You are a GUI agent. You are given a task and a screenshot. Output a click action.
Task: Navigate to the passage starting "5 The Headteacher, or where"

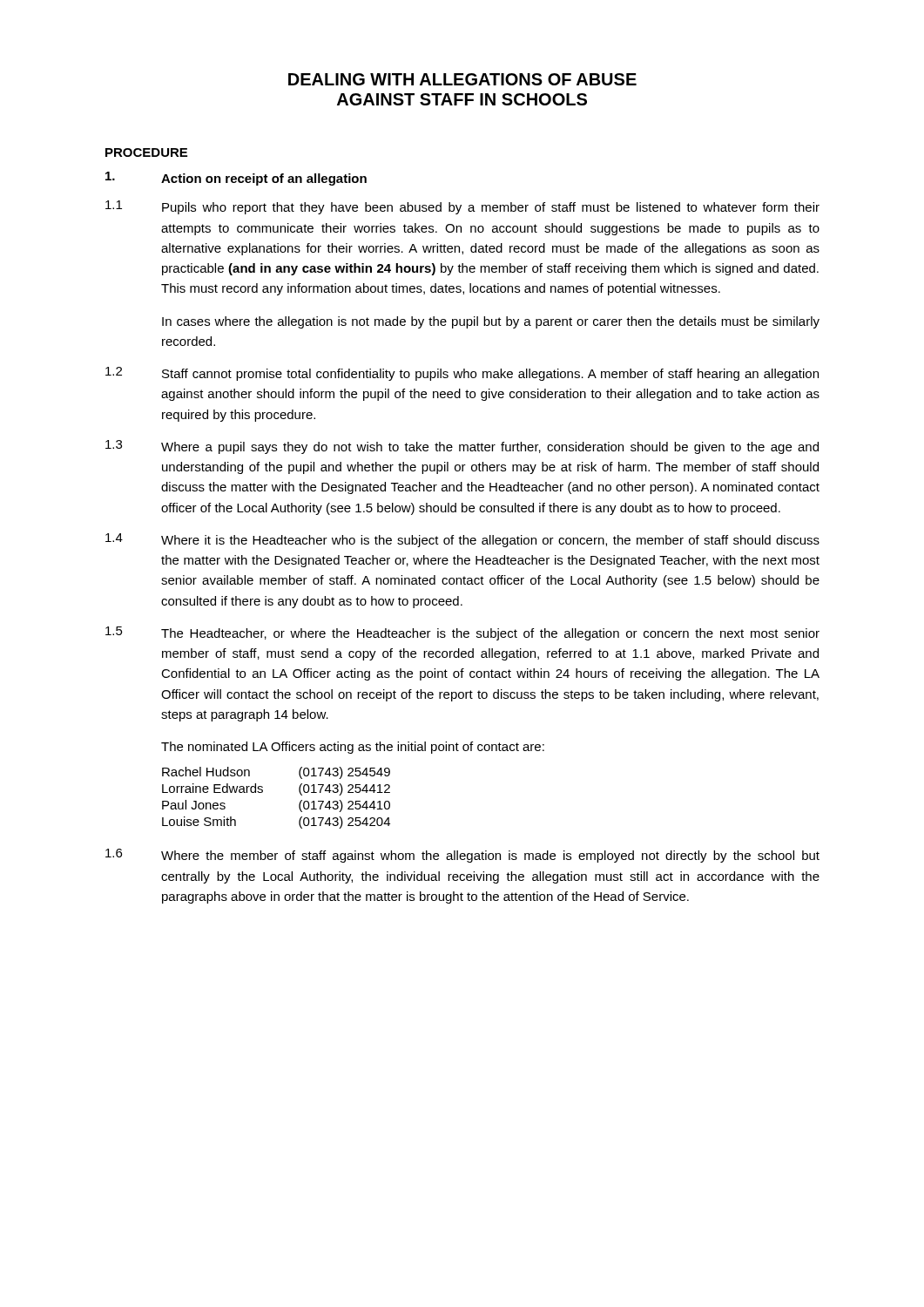tap(462, 673)
